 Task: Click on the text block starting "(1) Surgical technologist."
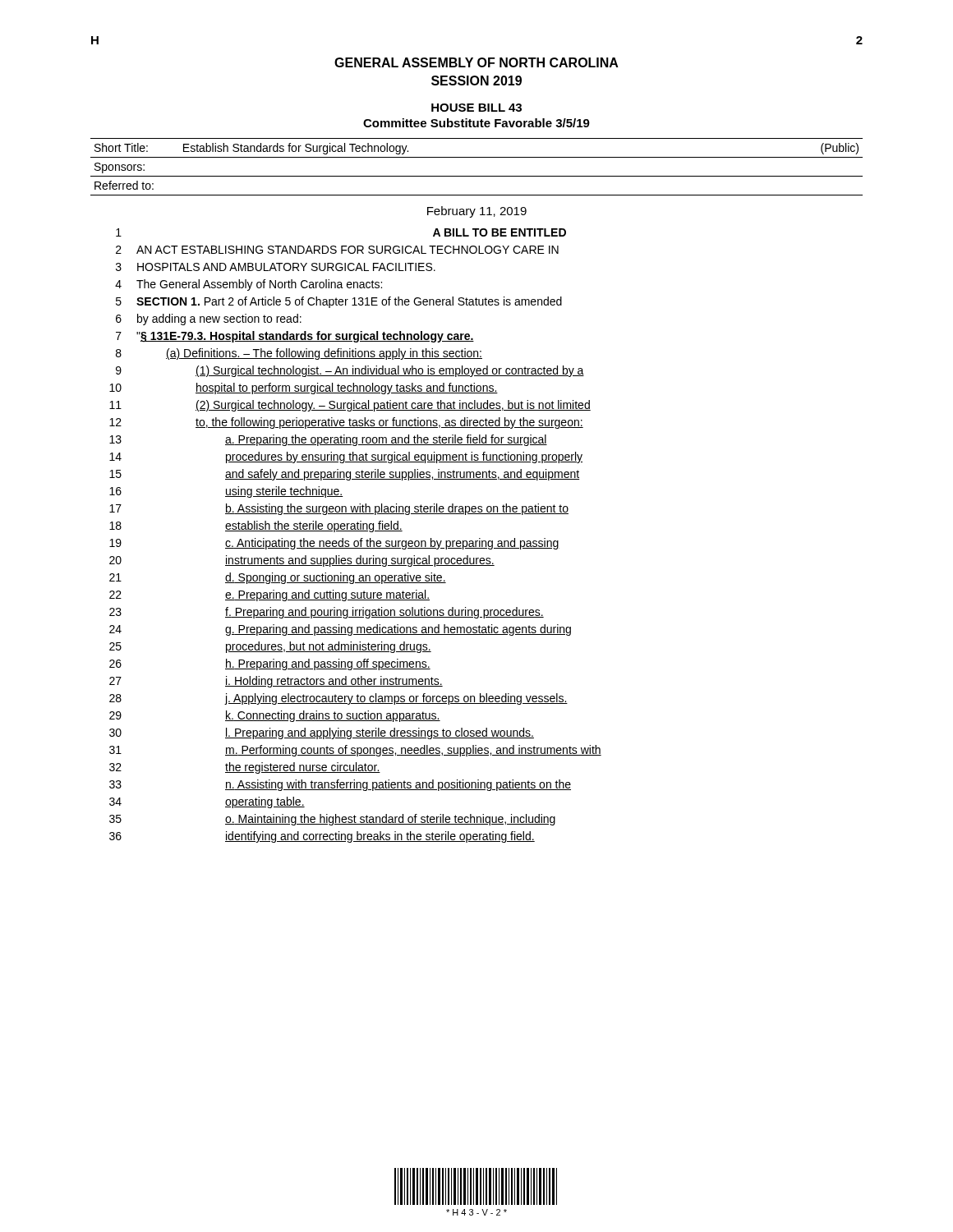pos(390,370)
